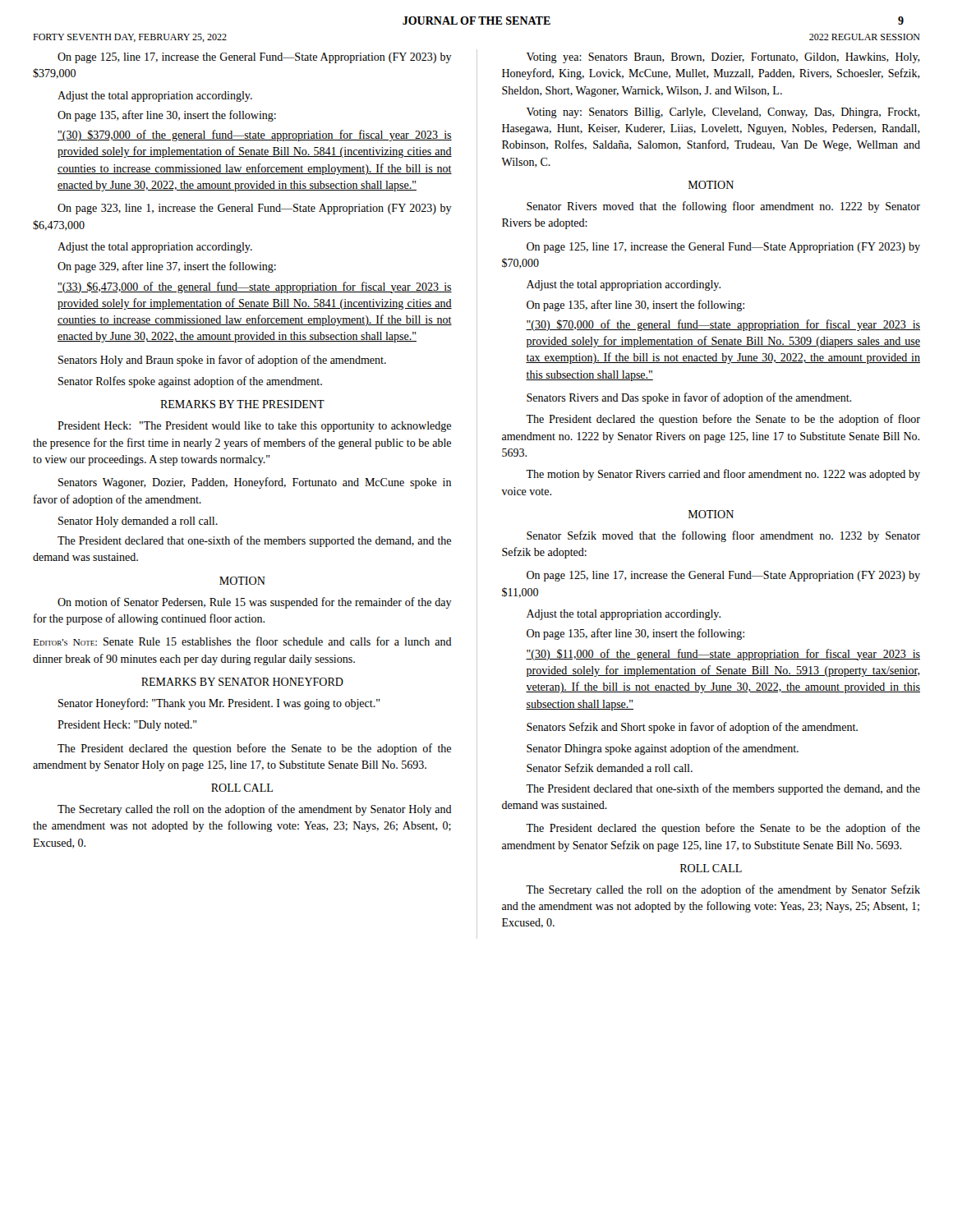Locate the block of text that opens with "Editor's Note: Senate Rule"
953x1232 pixels.
(x=242, y=650)
